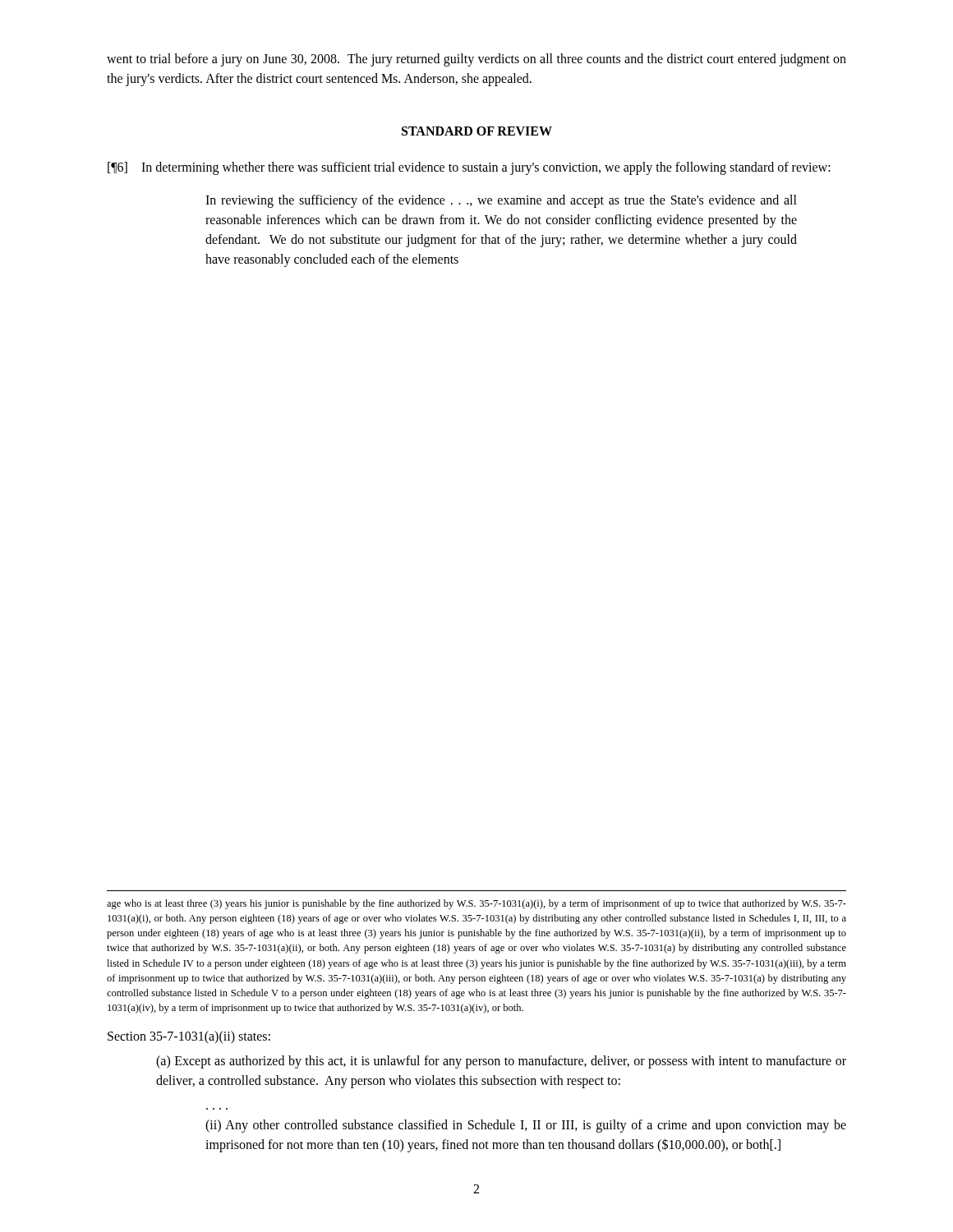
Task: Find the text block that reads "went to trial before a jury on June"
Action: pyautogui.click(x=476, y=69)
